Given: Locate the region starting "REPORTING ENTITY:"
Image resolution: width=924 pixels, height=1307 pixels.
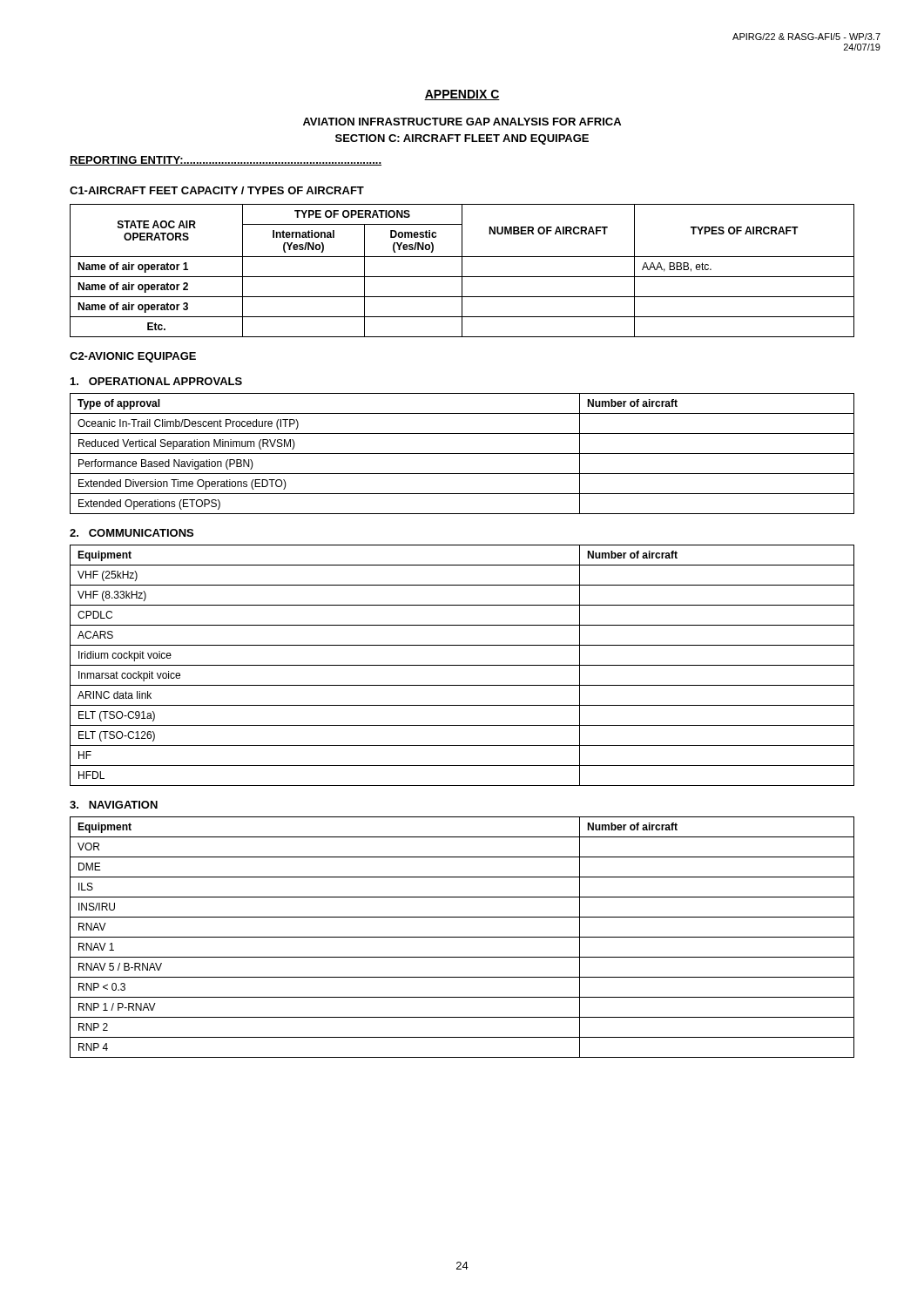Looking at the screenshot, I should tap(226, 160).
